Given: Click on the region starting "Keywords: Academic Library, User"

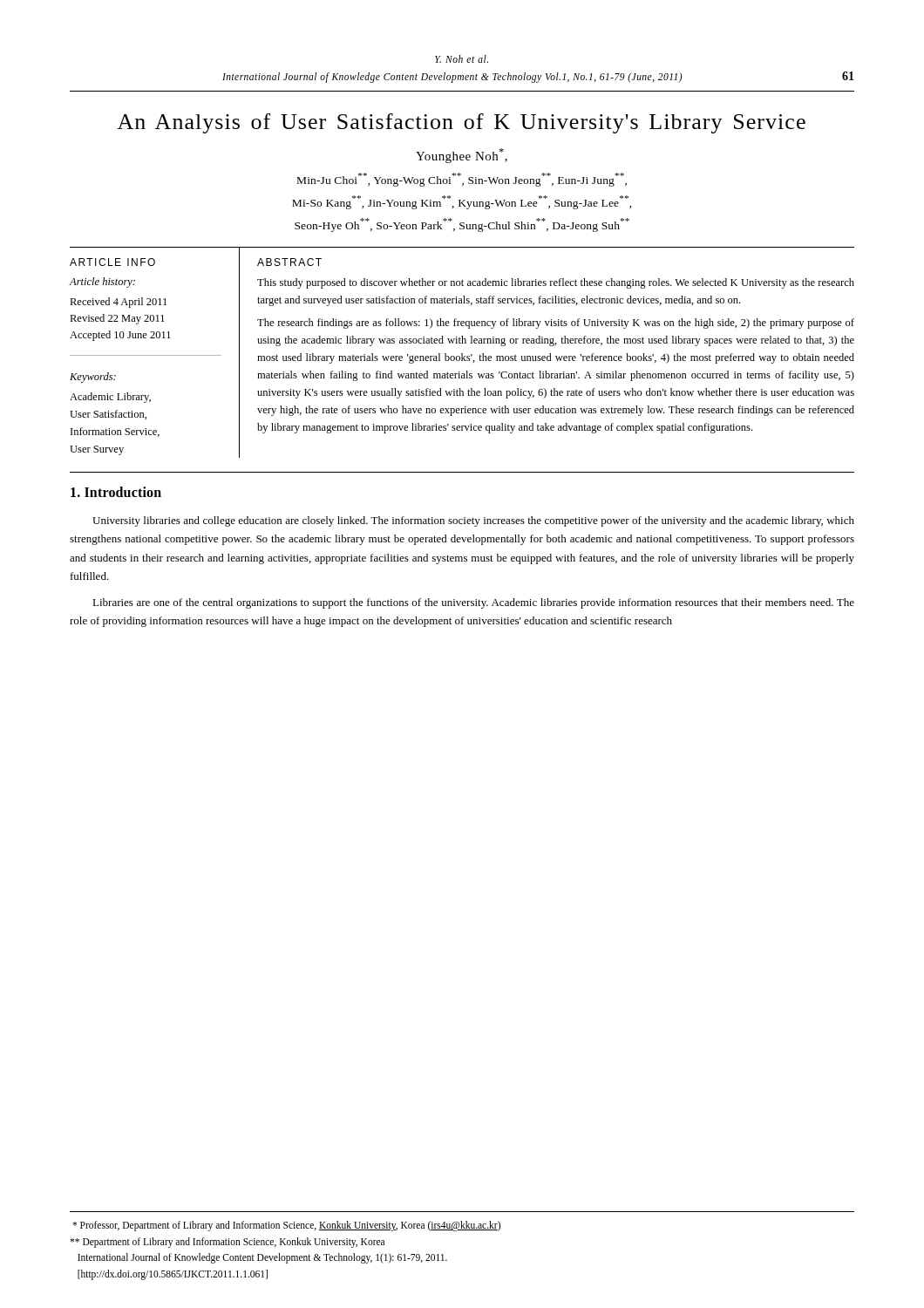Looking at the screenshot, I should (x=146, y=411).
